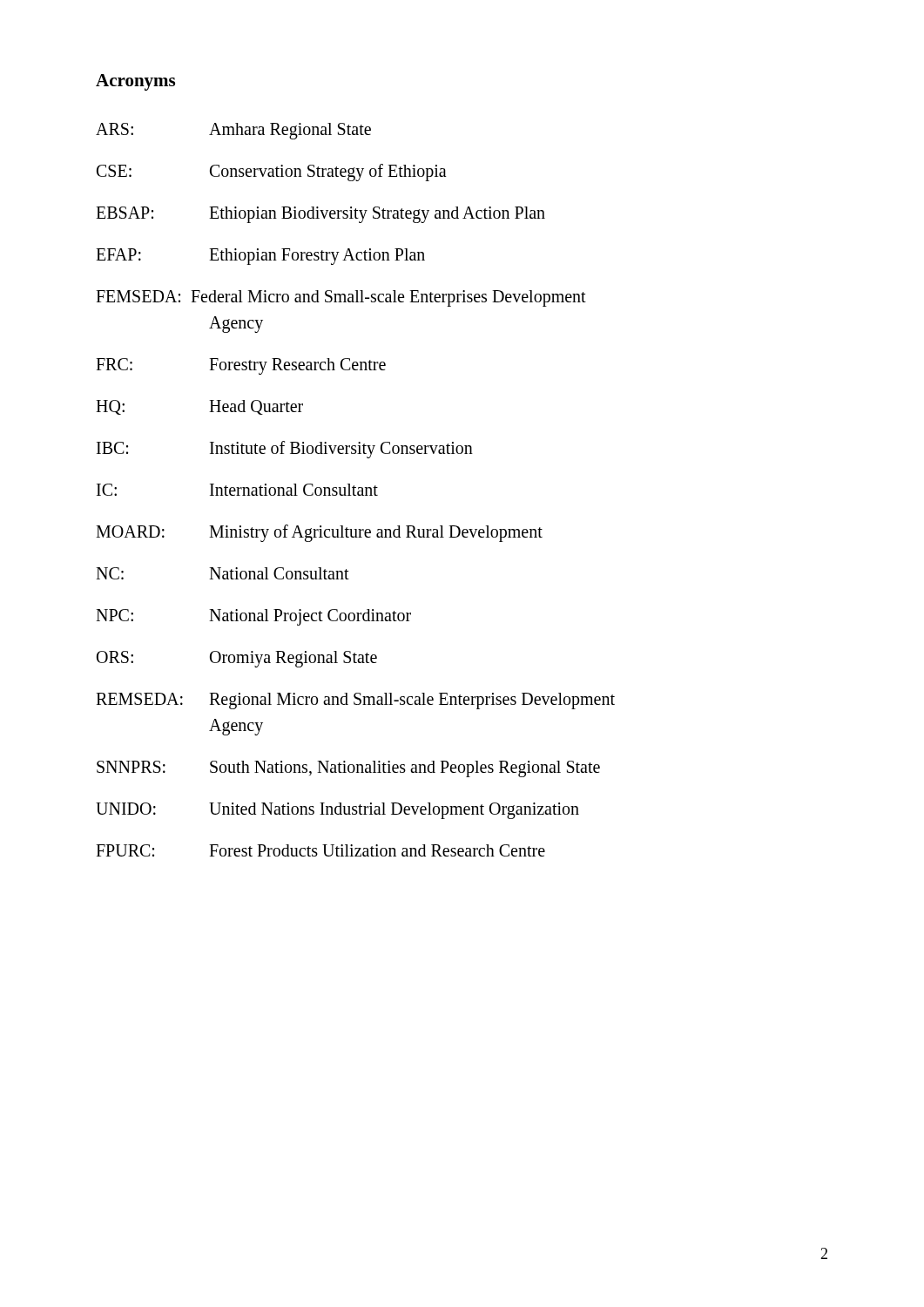Viewport: 924px width, 1307px height.
Task: Locate the list item that reads "HQ: Head Quarter"
Action: coord(118,409)
